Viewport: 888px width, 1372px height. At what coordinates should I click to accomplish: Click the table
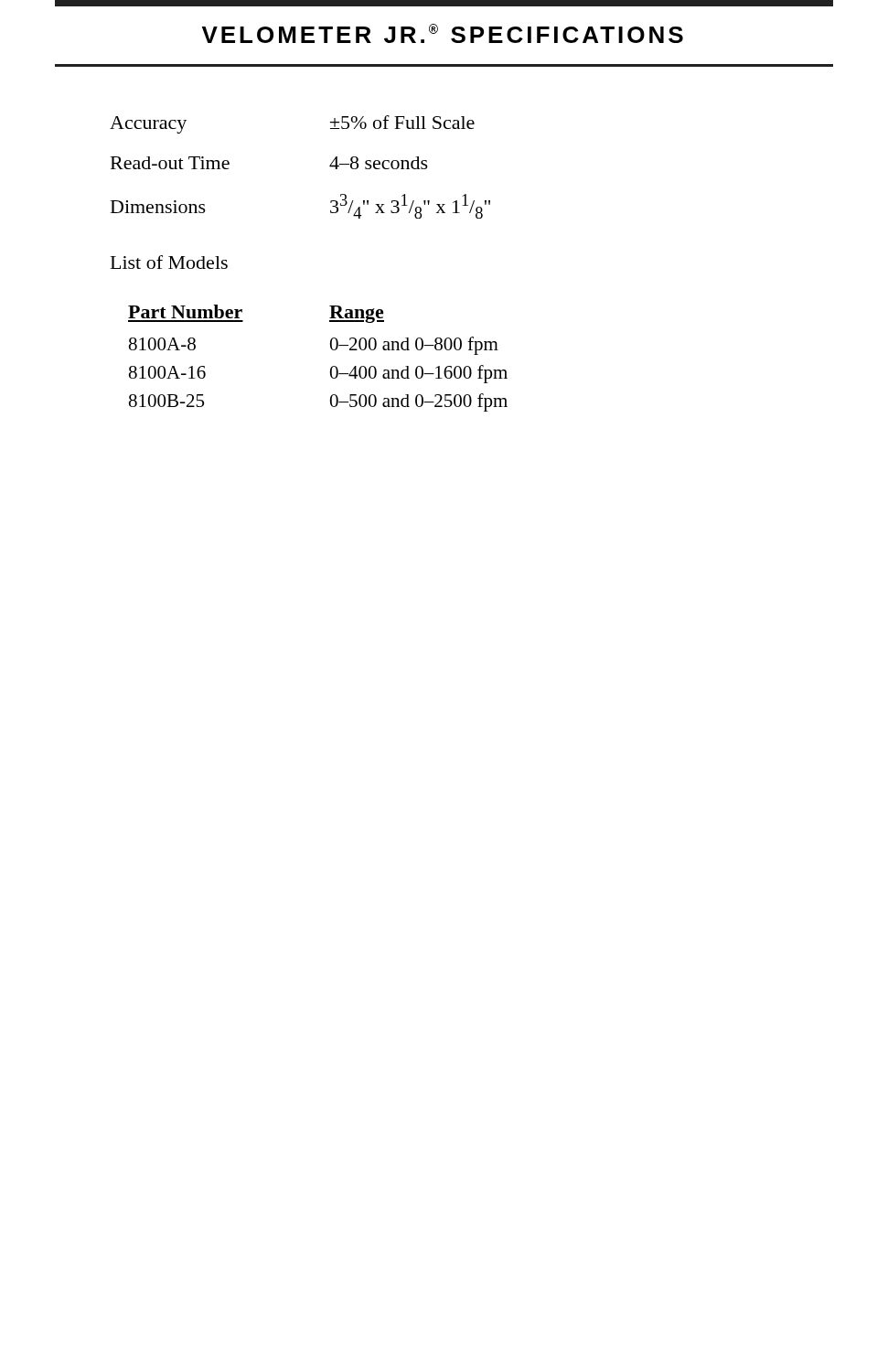coord(481,356)
